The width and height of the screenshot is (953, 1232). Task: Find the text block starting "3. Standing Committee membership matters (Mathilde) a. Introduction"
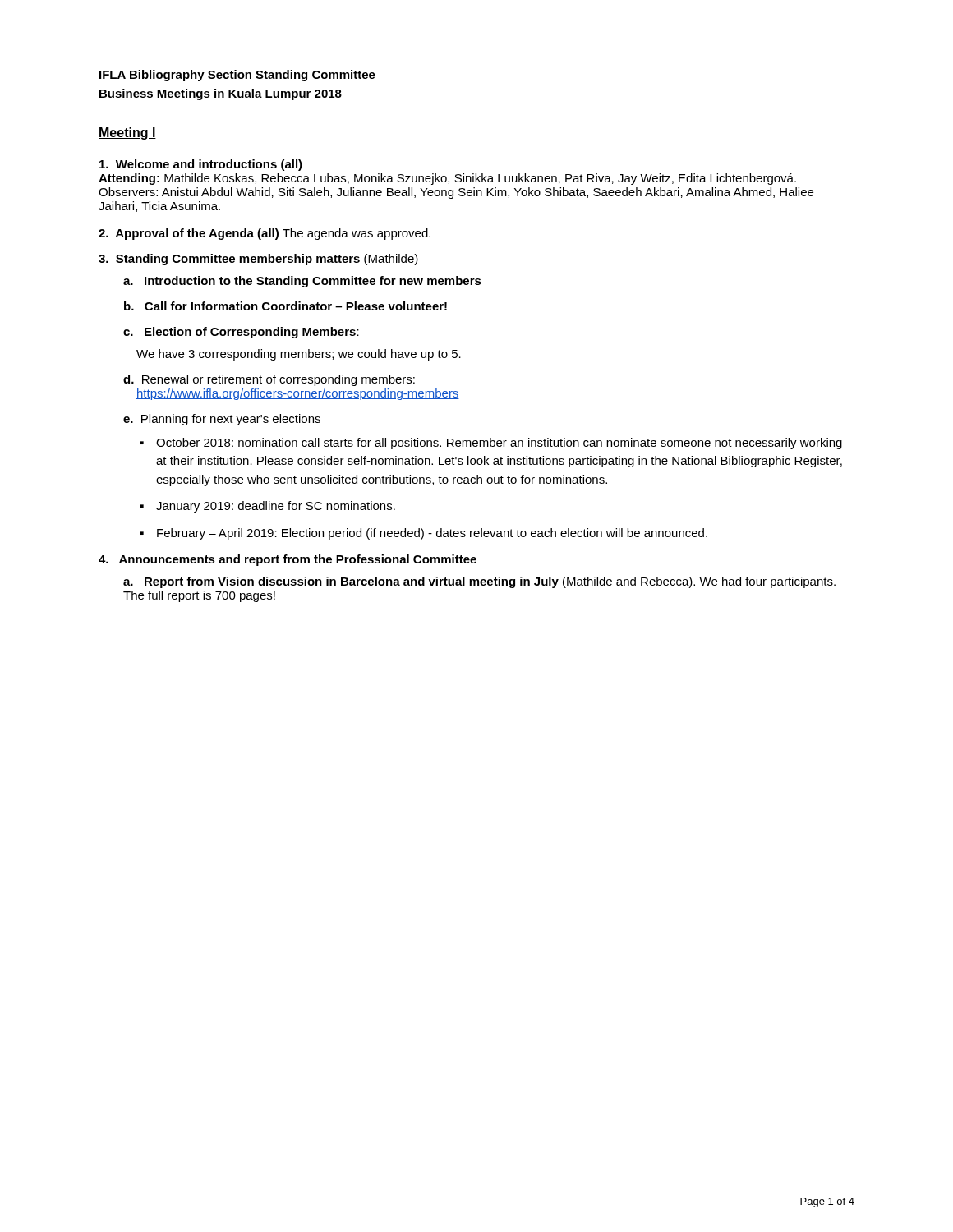258,260
